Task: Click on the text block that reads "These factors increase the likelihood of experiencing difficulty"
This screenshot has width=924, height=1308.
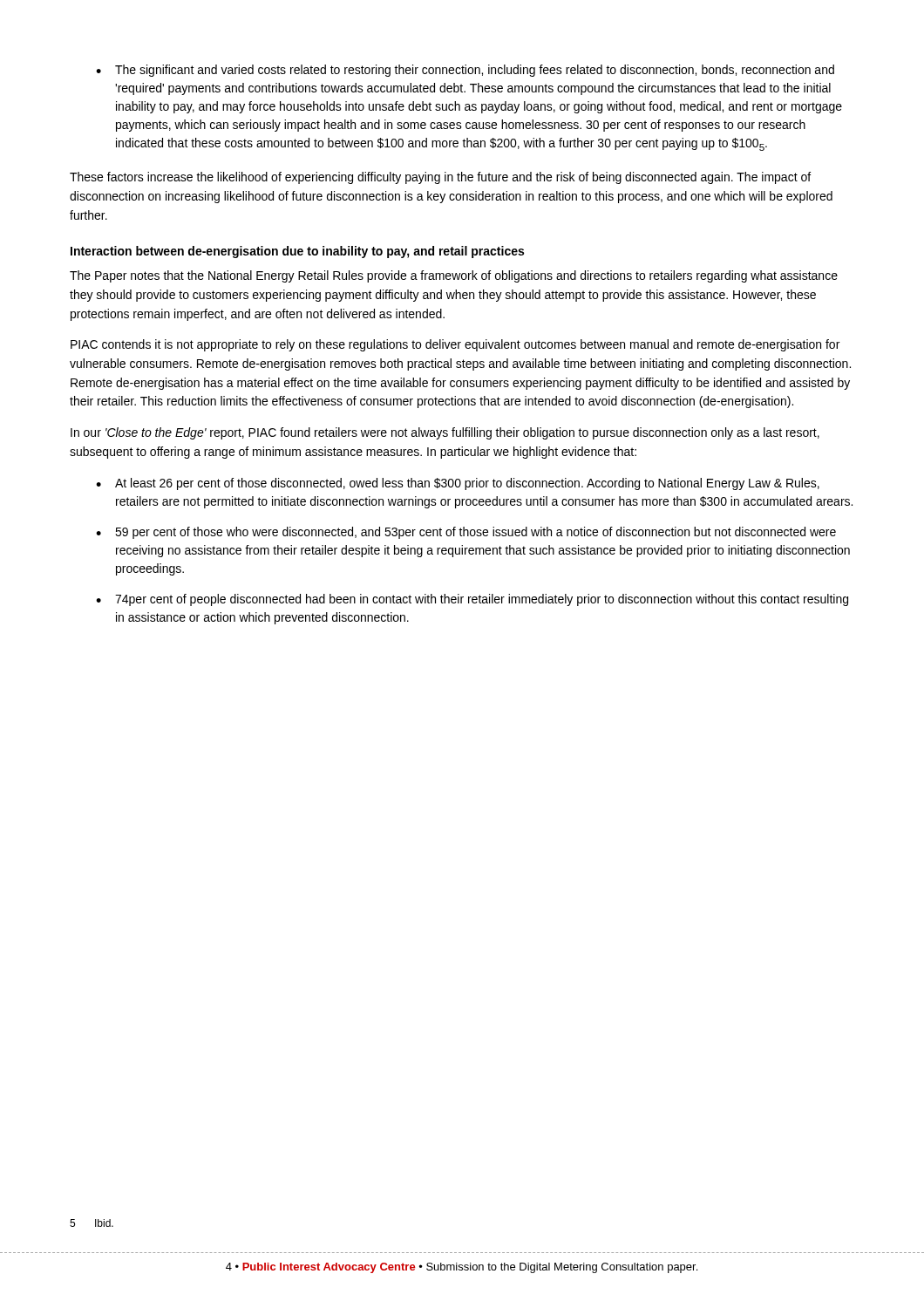Action: [x=451, y=196]
